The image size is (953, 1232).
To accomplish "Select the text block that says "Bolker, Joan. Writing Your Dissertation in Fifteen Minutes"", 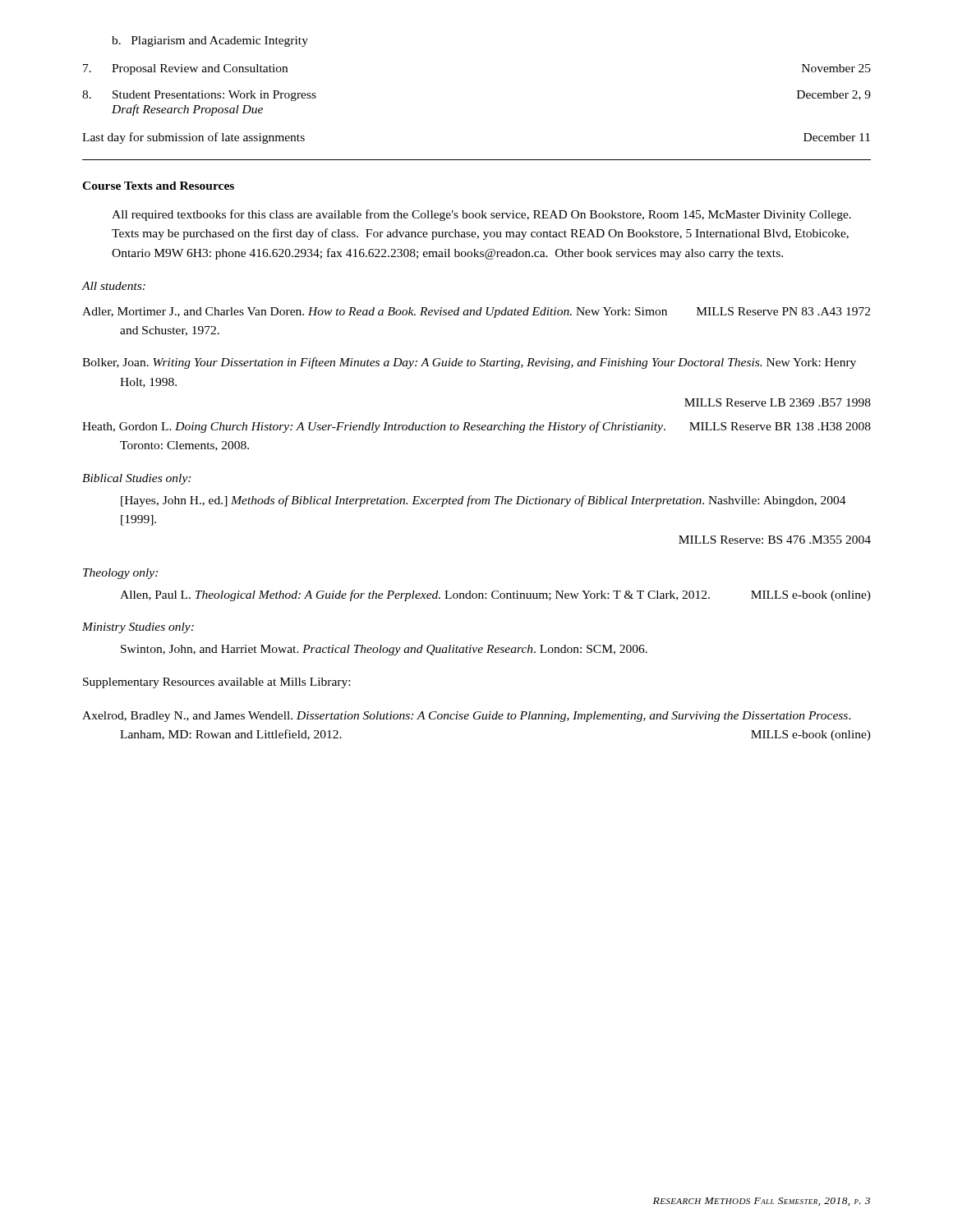I will (469, 363).
